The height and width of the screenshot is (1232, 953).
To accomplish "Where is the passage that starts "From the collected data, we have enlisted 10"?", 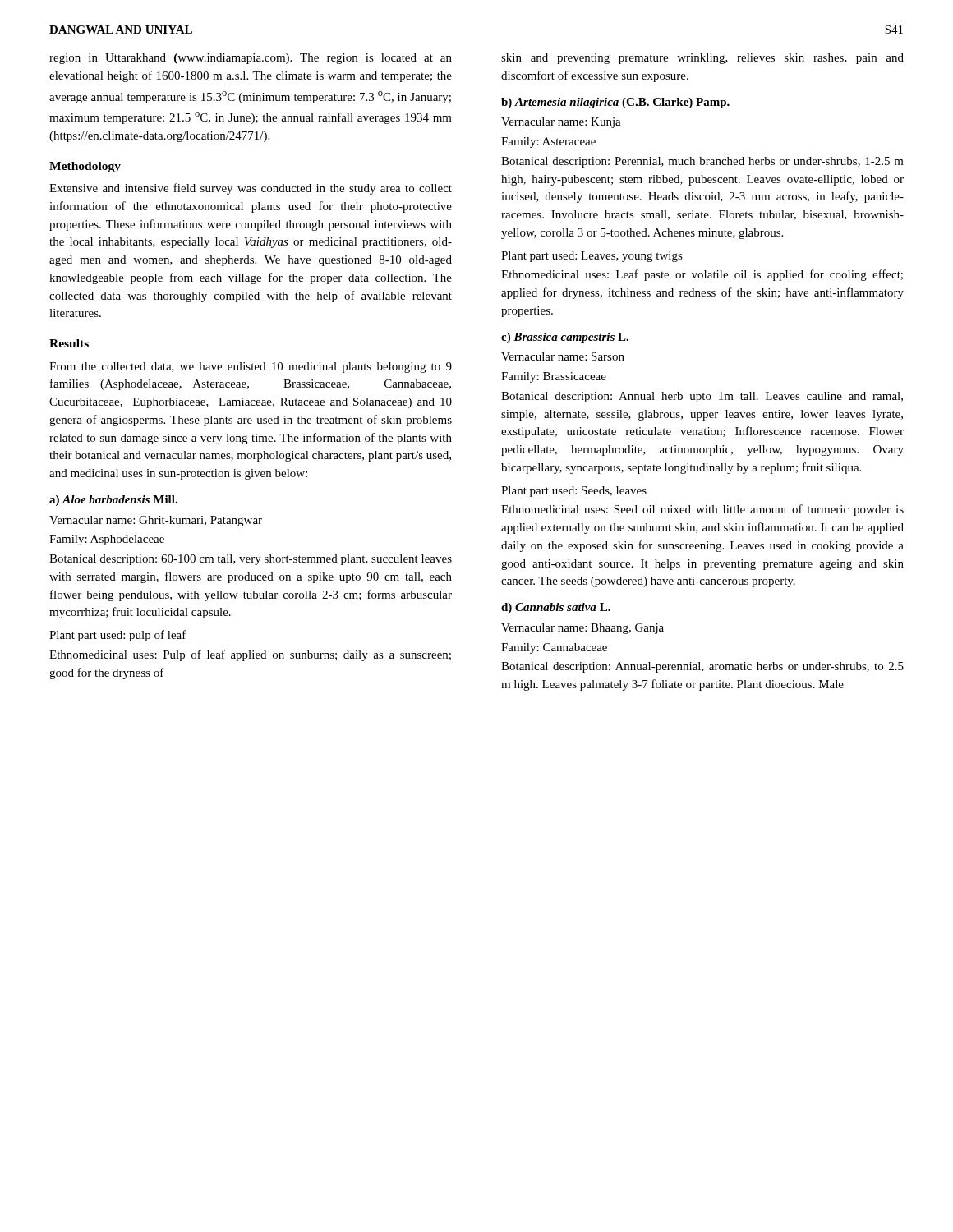I will (x=251, y=420).
